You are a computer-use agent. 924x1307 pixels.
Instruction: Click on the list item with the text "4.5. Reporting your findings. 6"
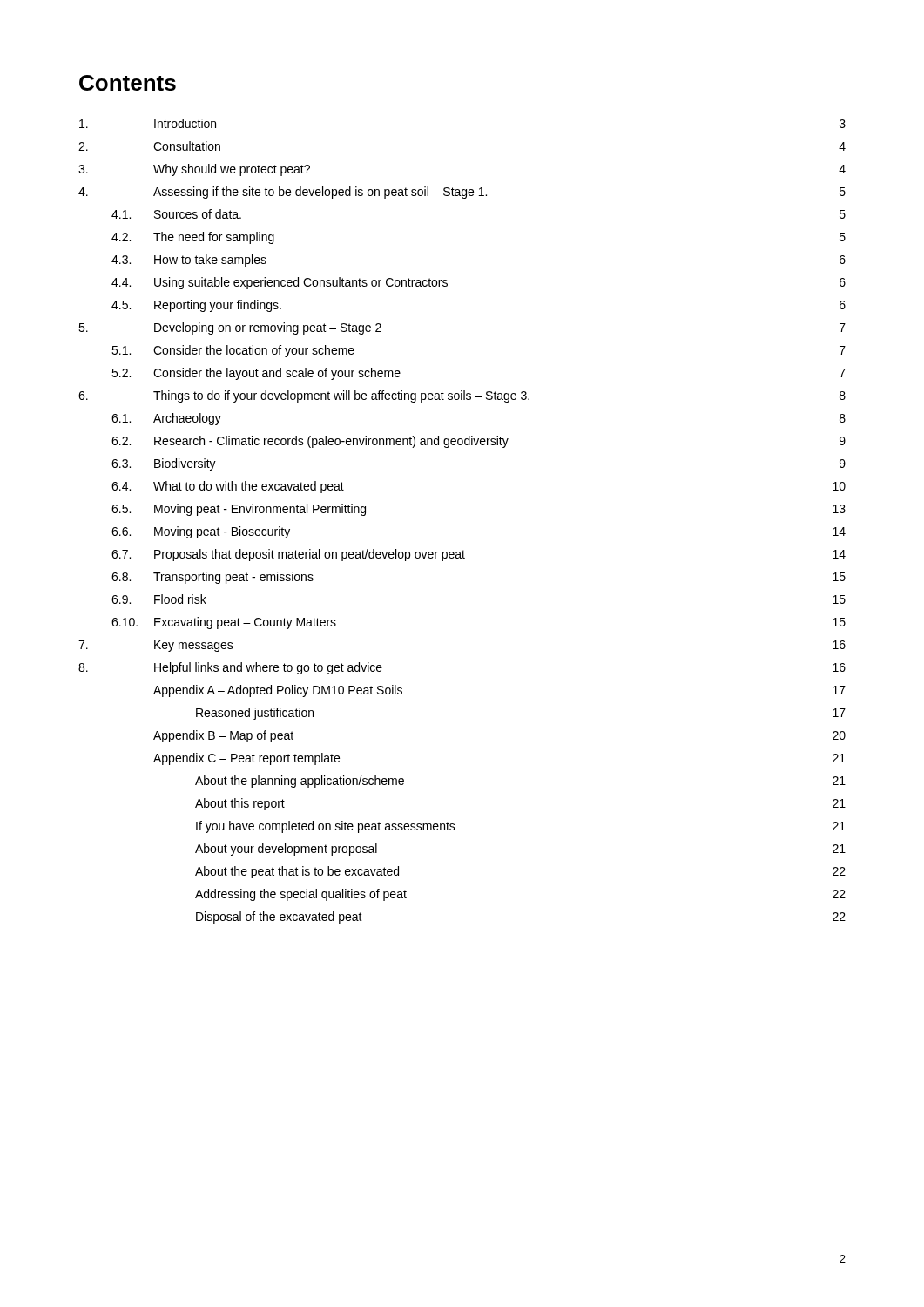(215, 305)
